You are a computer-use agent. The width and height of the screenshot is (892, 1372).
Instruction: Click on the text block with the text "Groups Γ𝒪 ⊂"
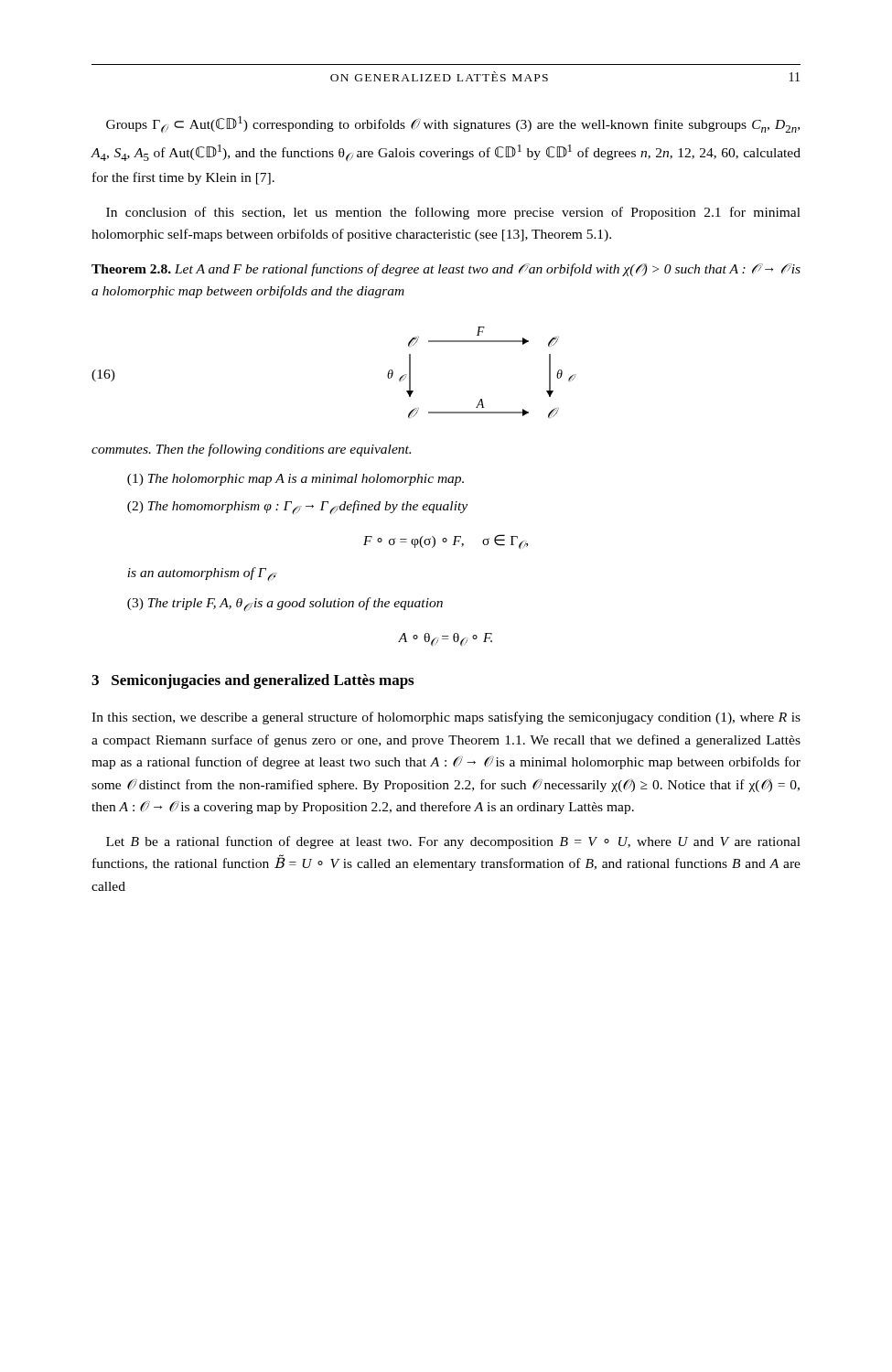446,149
